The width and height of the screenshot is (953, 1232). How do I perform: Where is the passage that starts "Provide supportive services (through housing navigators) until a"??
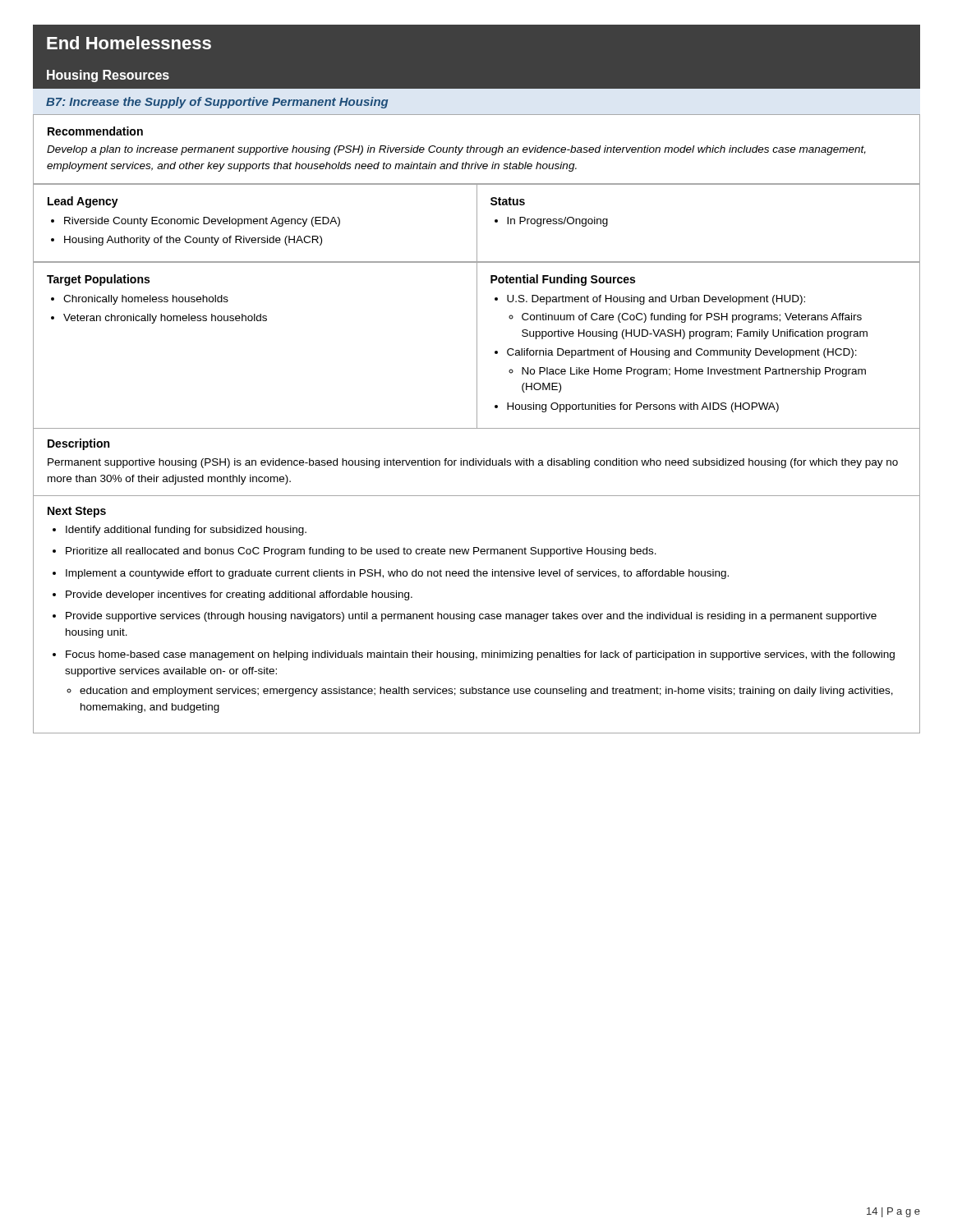click(x=471, y=624)
